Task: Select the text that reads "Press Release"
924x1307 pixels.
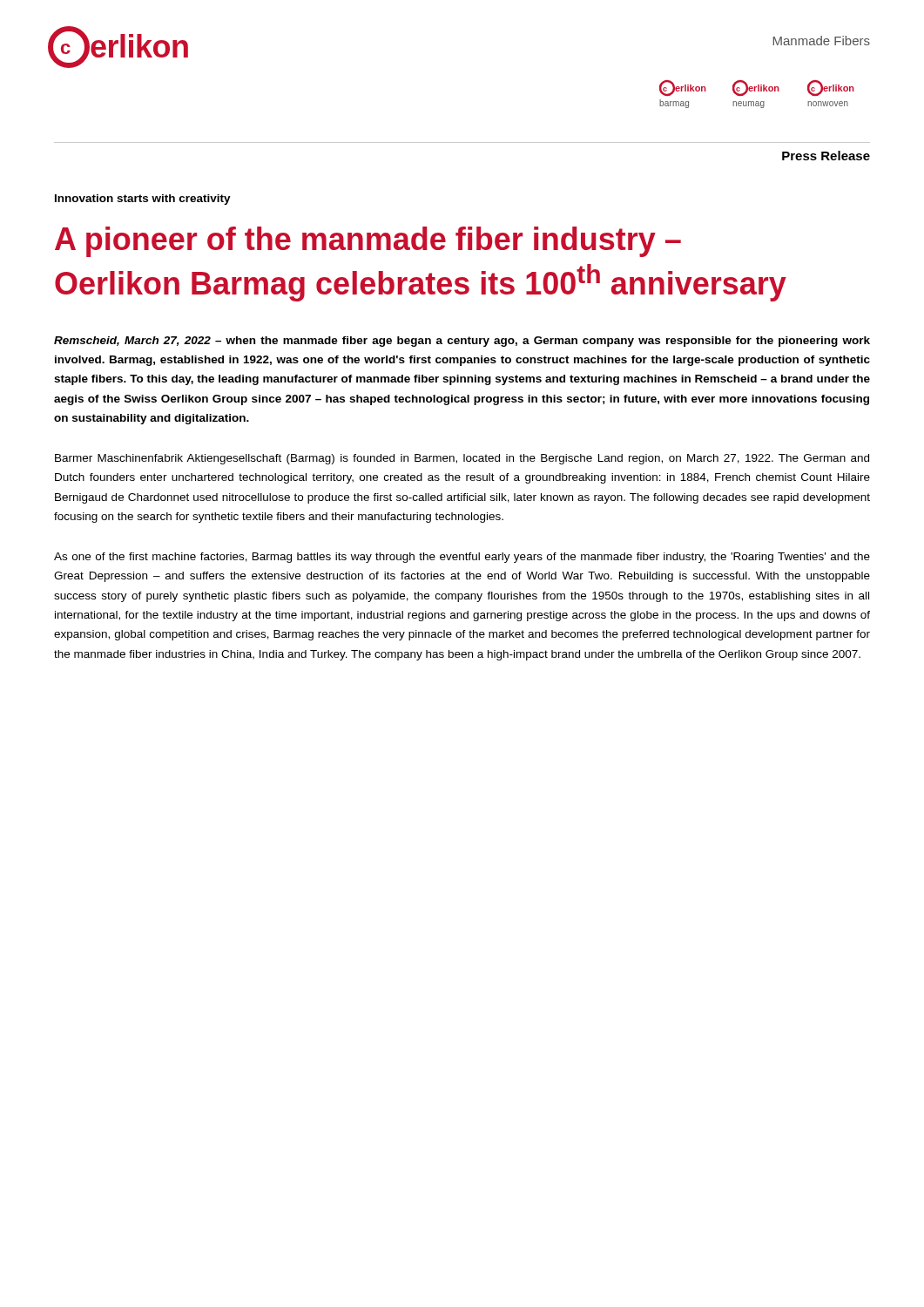Action: click(x=826, y=156)
